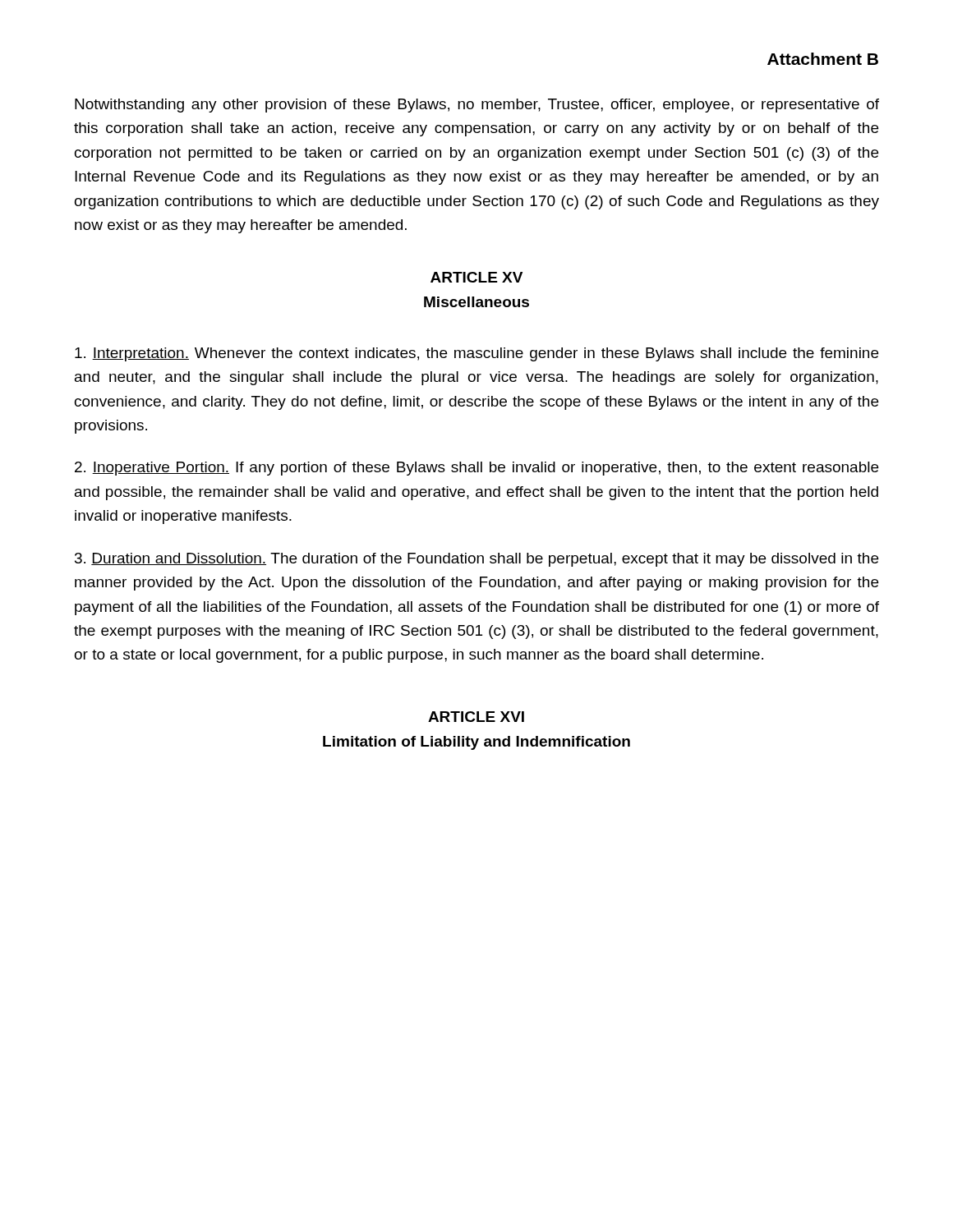Where does it say "ARTICLE XVI"?
The width and height of the screenshot is (953, 1232).
coord(476,717)
